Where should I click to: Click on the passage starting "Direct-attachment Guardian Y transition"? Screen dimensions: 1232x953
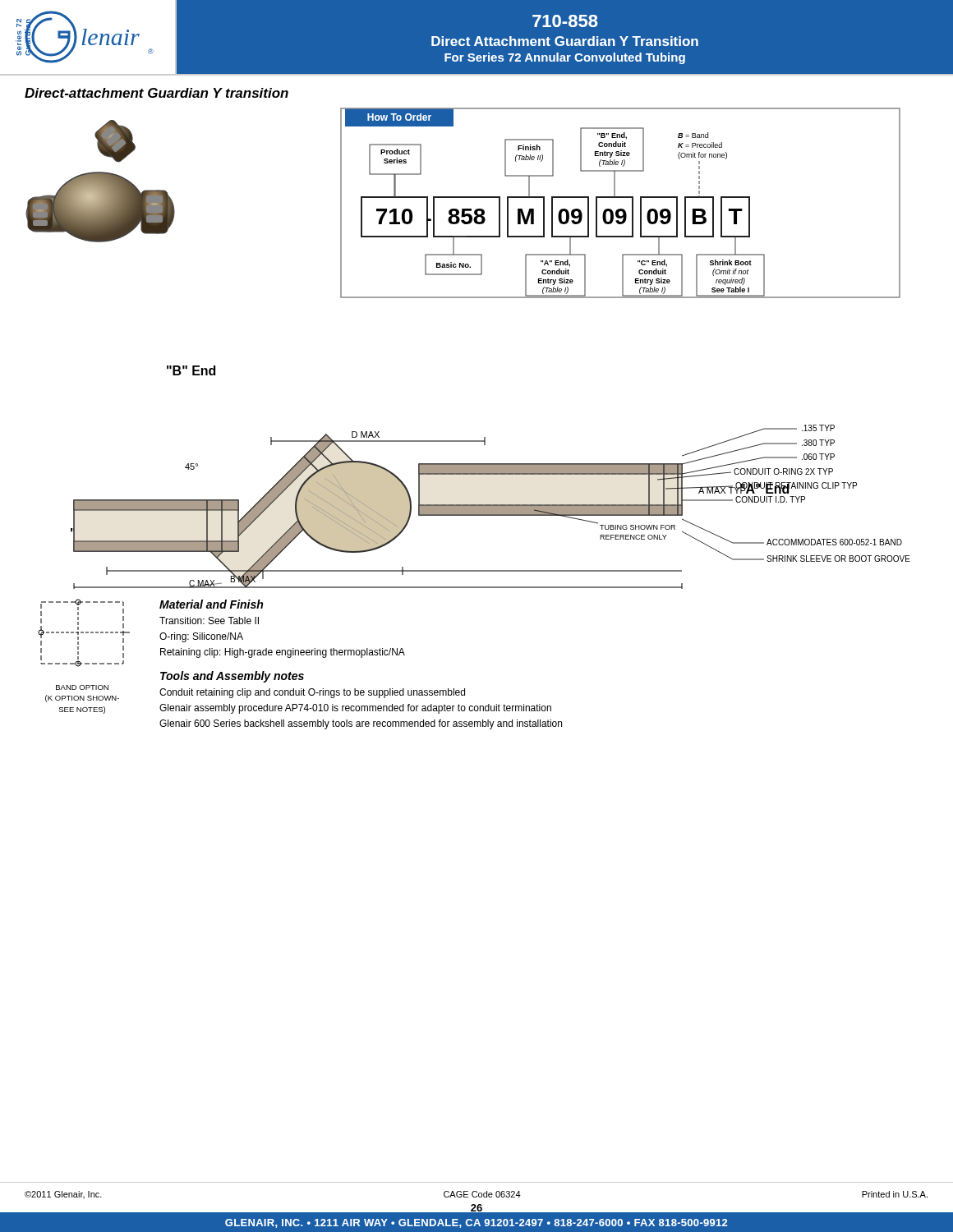point(157,93)
